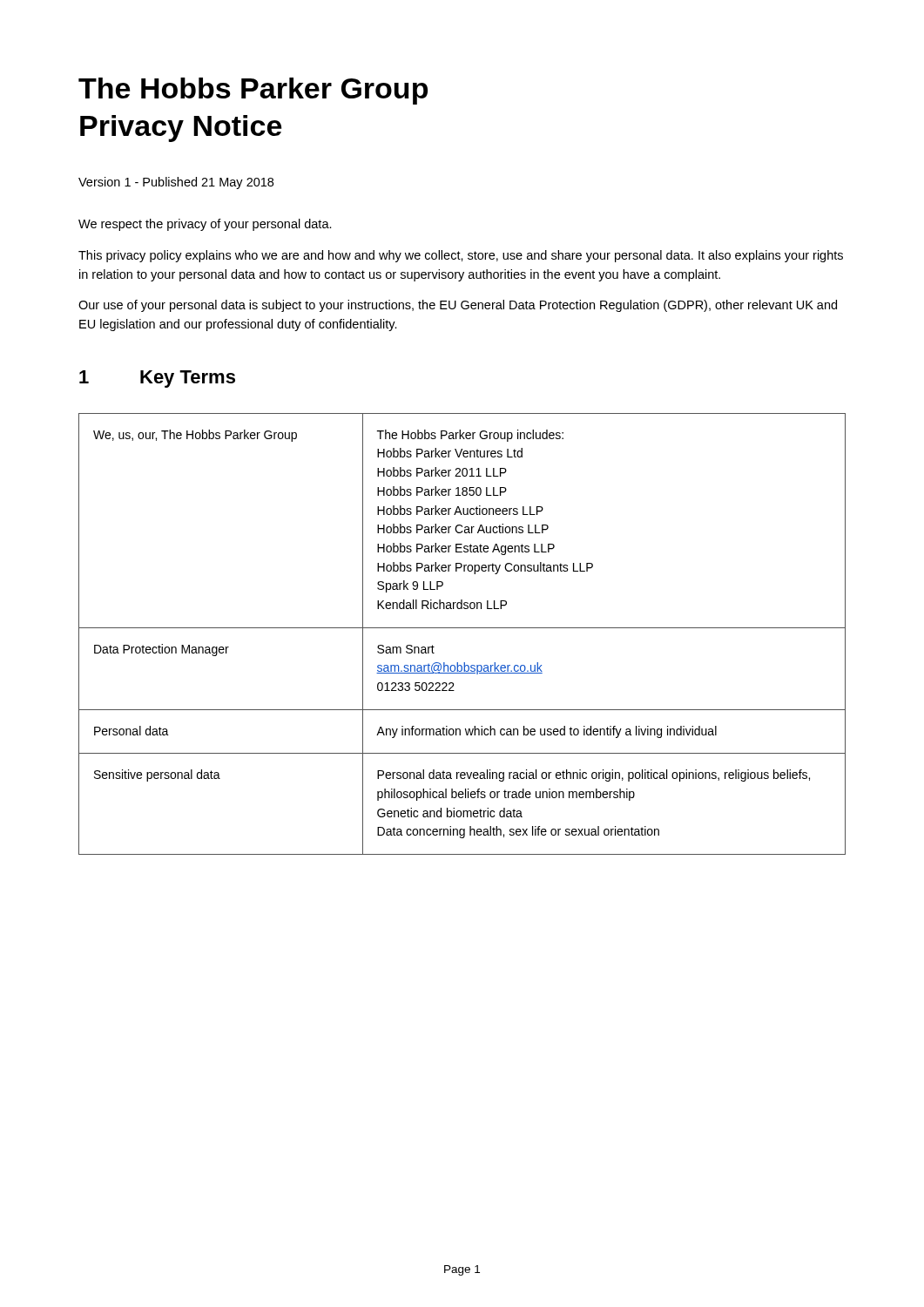Locate the block of text that opens with "This privacy policy explains who we"
Screen dimensions: 1307x924
(x=461, y=265)
